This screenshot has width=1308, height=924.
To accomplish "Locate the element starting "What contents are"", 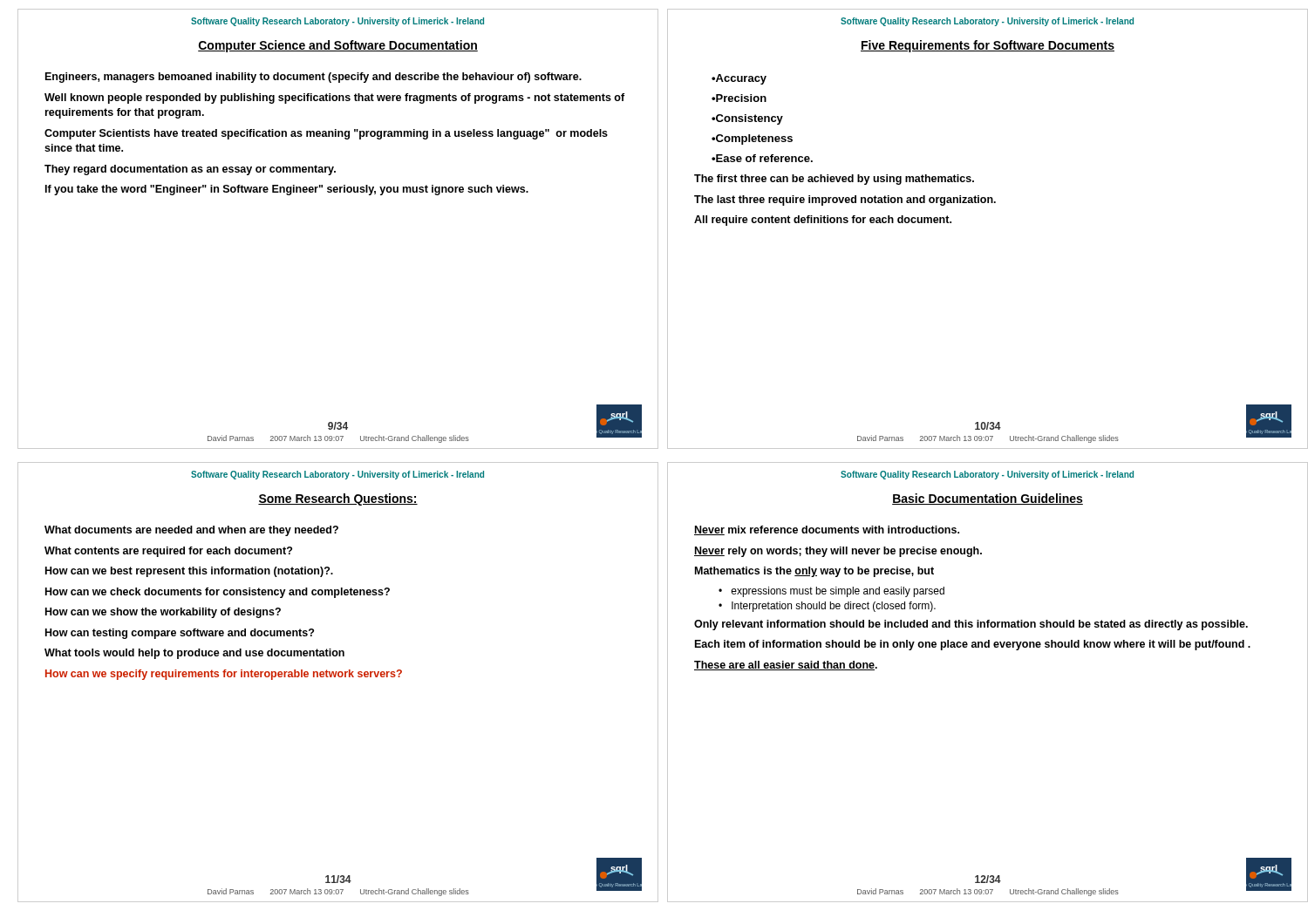I will [x=169, y=551].
